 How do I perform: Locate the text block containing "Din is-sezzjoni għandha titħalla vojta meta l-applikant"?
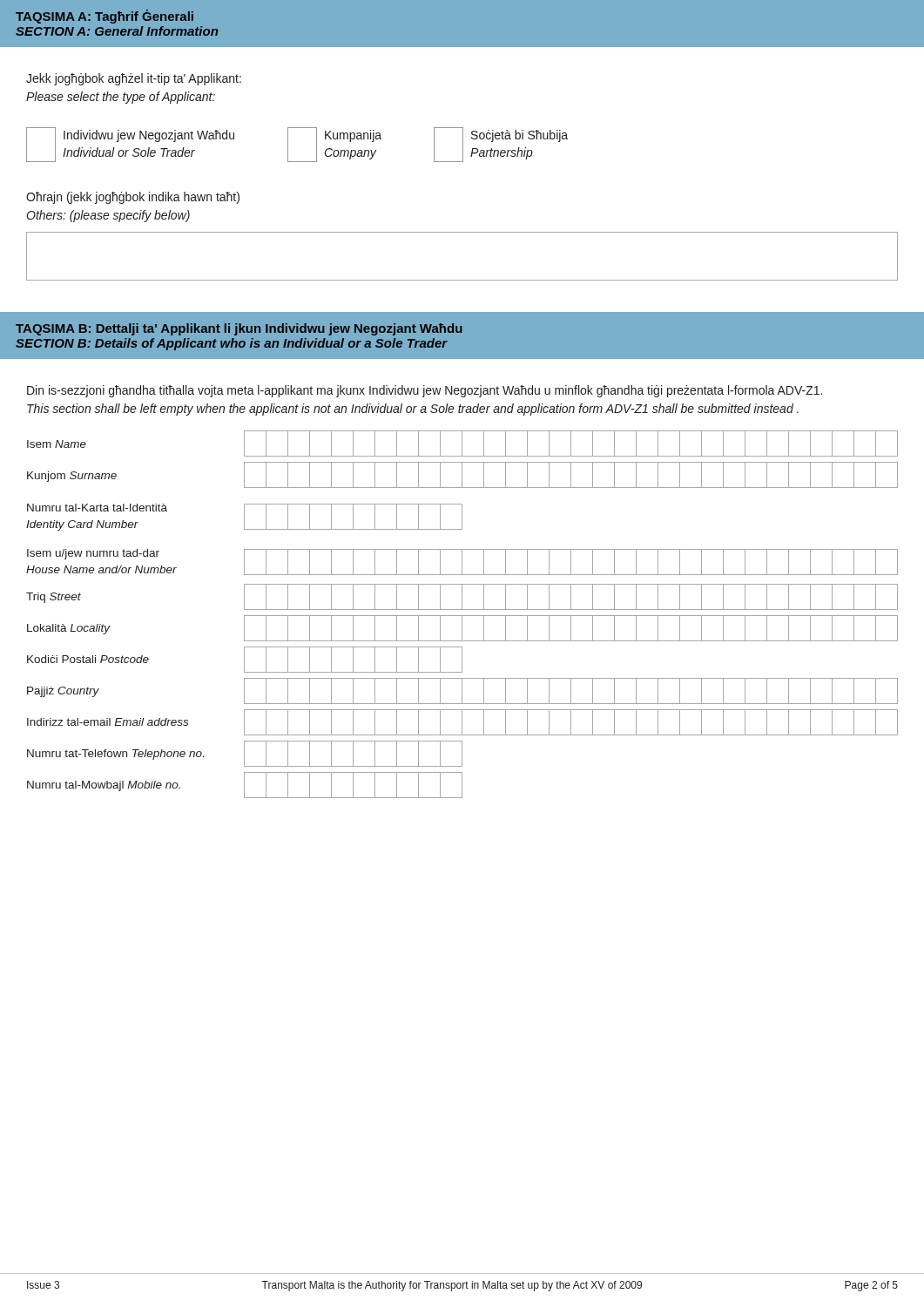[x=425, y=399]
